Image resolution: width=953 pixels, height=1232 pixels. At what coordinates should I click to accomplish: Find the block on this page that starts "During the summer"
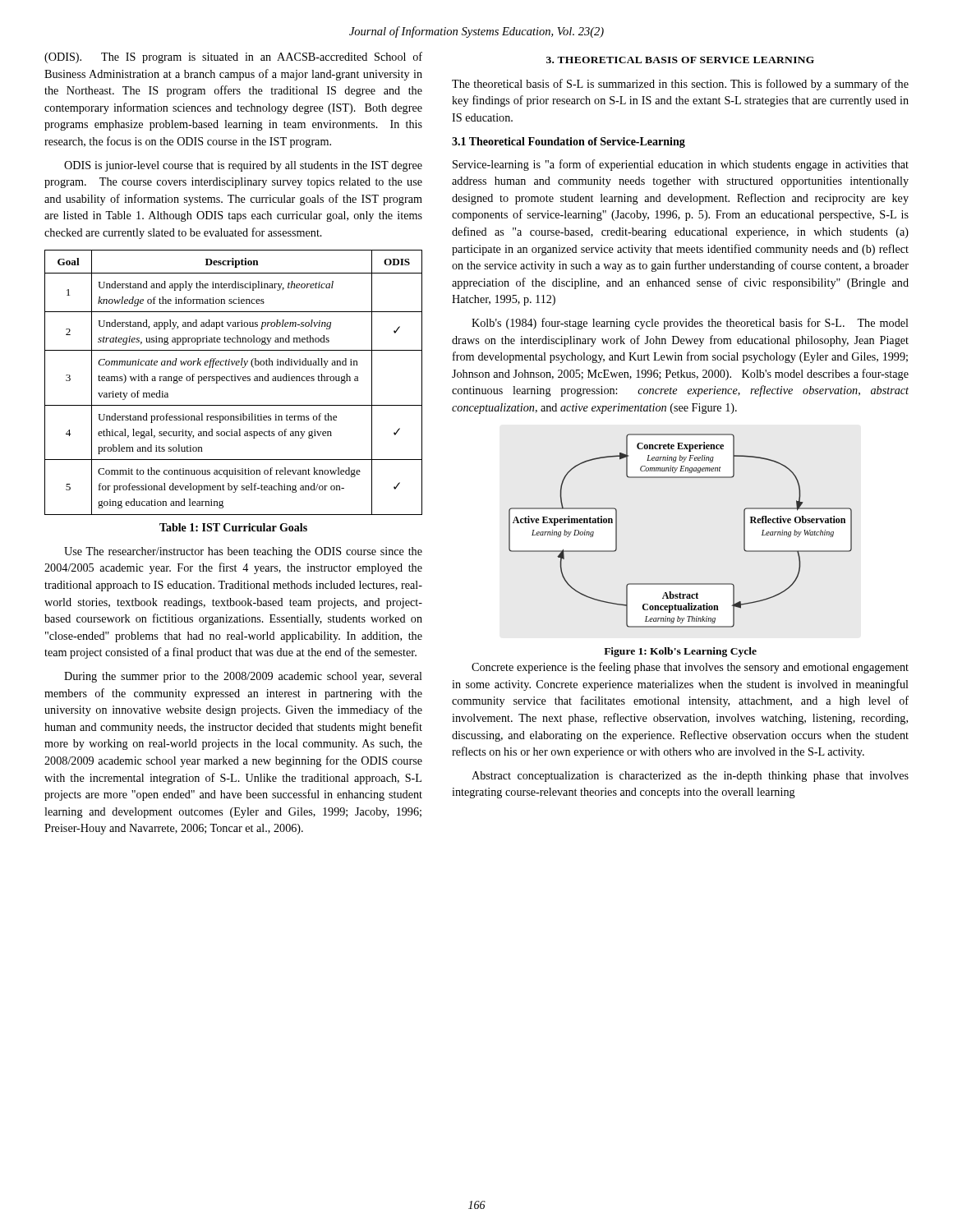[233, 752]
